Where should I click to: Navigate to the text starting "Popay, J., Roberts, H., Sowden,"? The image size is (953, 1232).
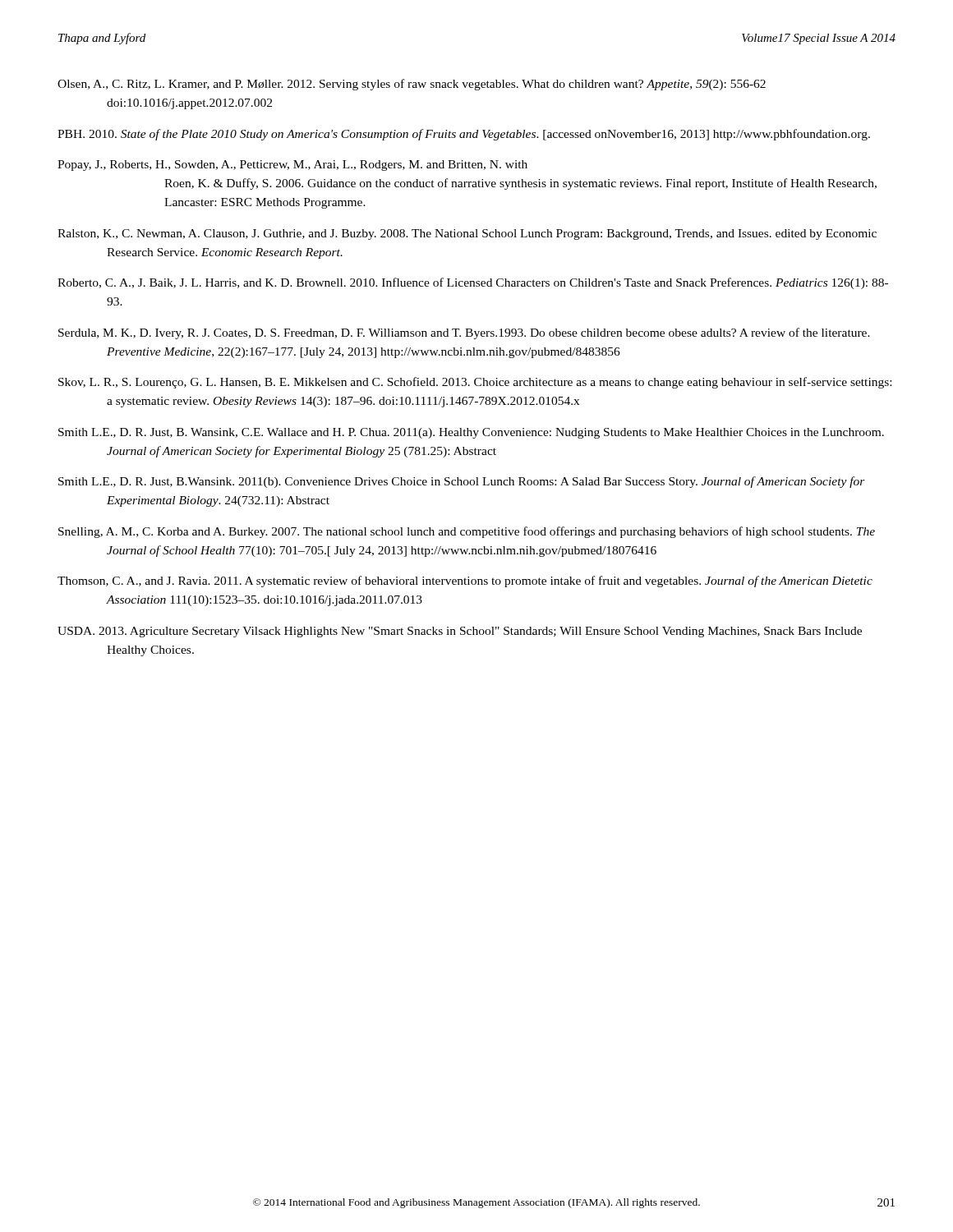(293, 164)
